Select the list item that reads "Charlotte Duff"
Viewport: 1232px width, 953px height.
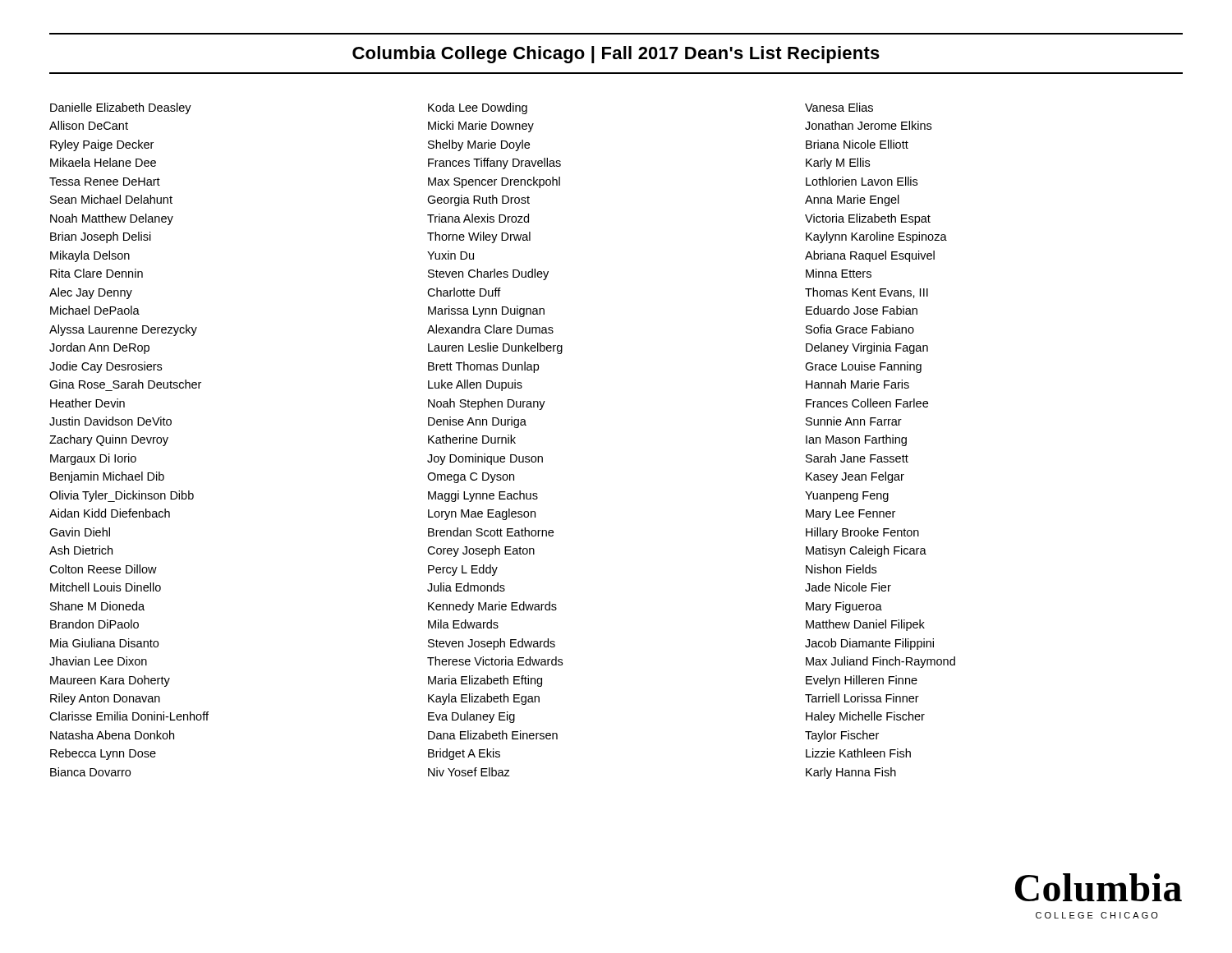(x=464, y=292)
